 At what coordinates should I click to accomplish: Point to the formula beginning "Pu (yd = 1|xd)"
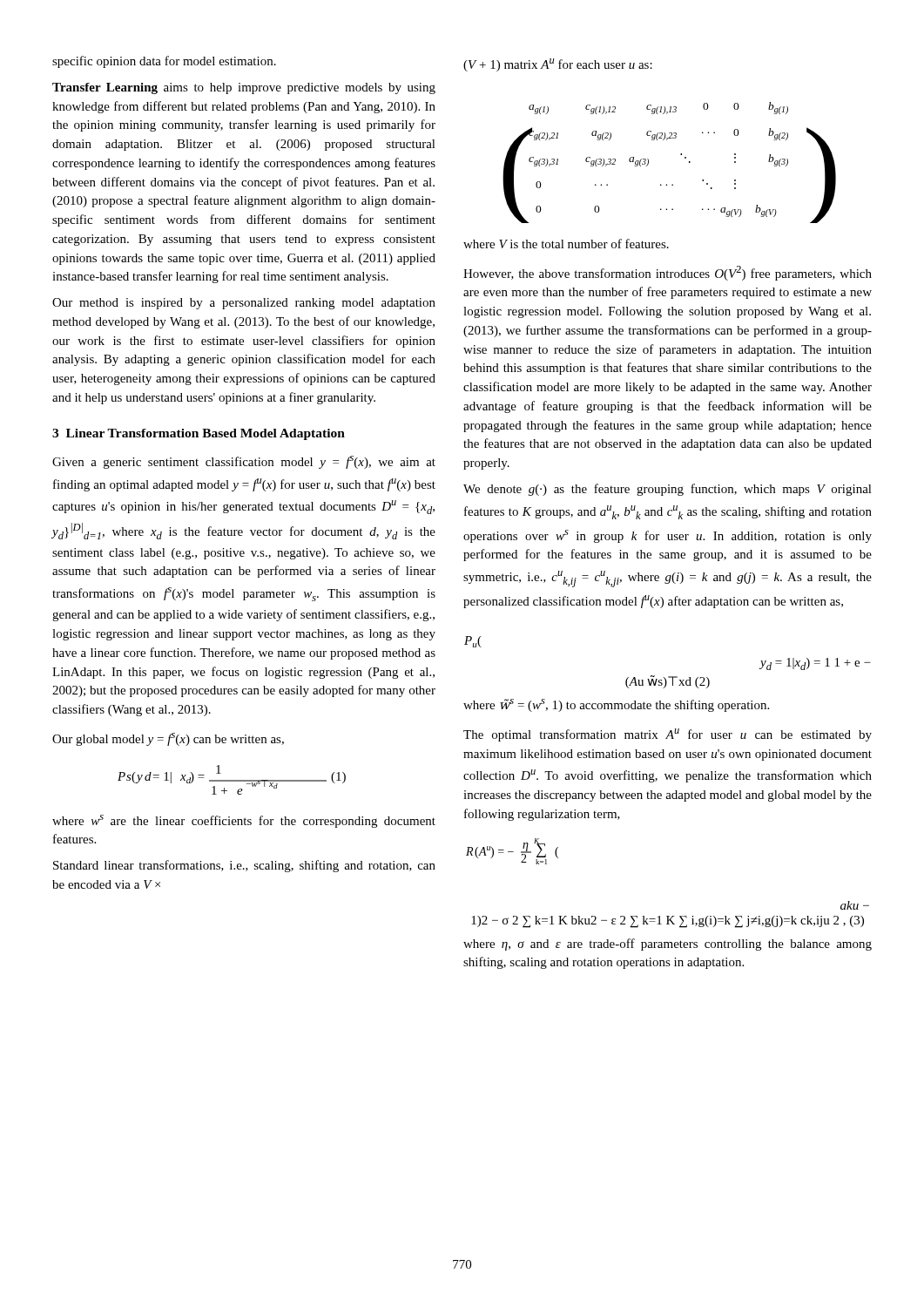pyautogui.click(x=473, y=642)
